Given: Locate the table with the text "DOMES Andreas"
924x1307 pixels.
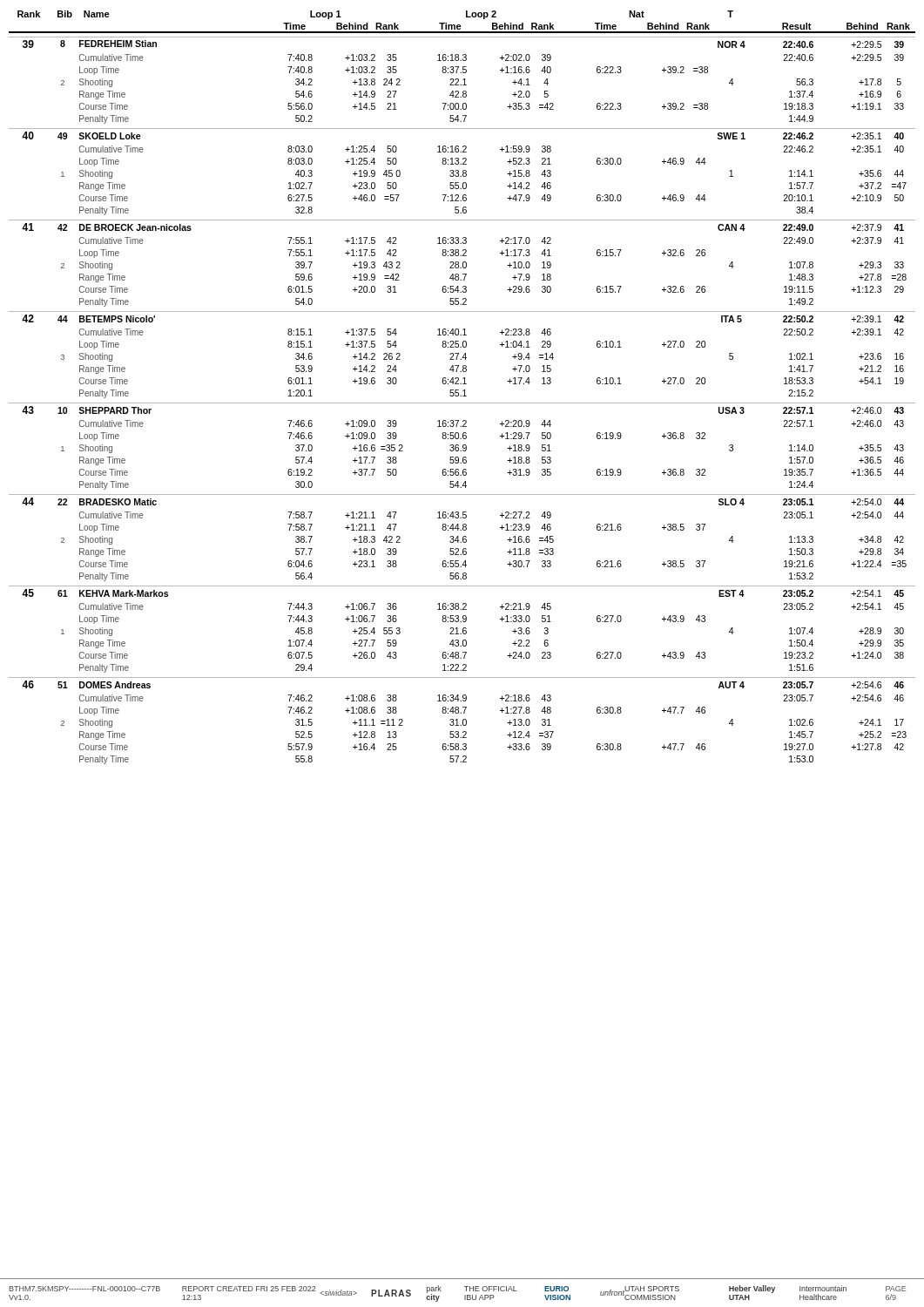Looking at the screenshot, I should tap(462, 721).
